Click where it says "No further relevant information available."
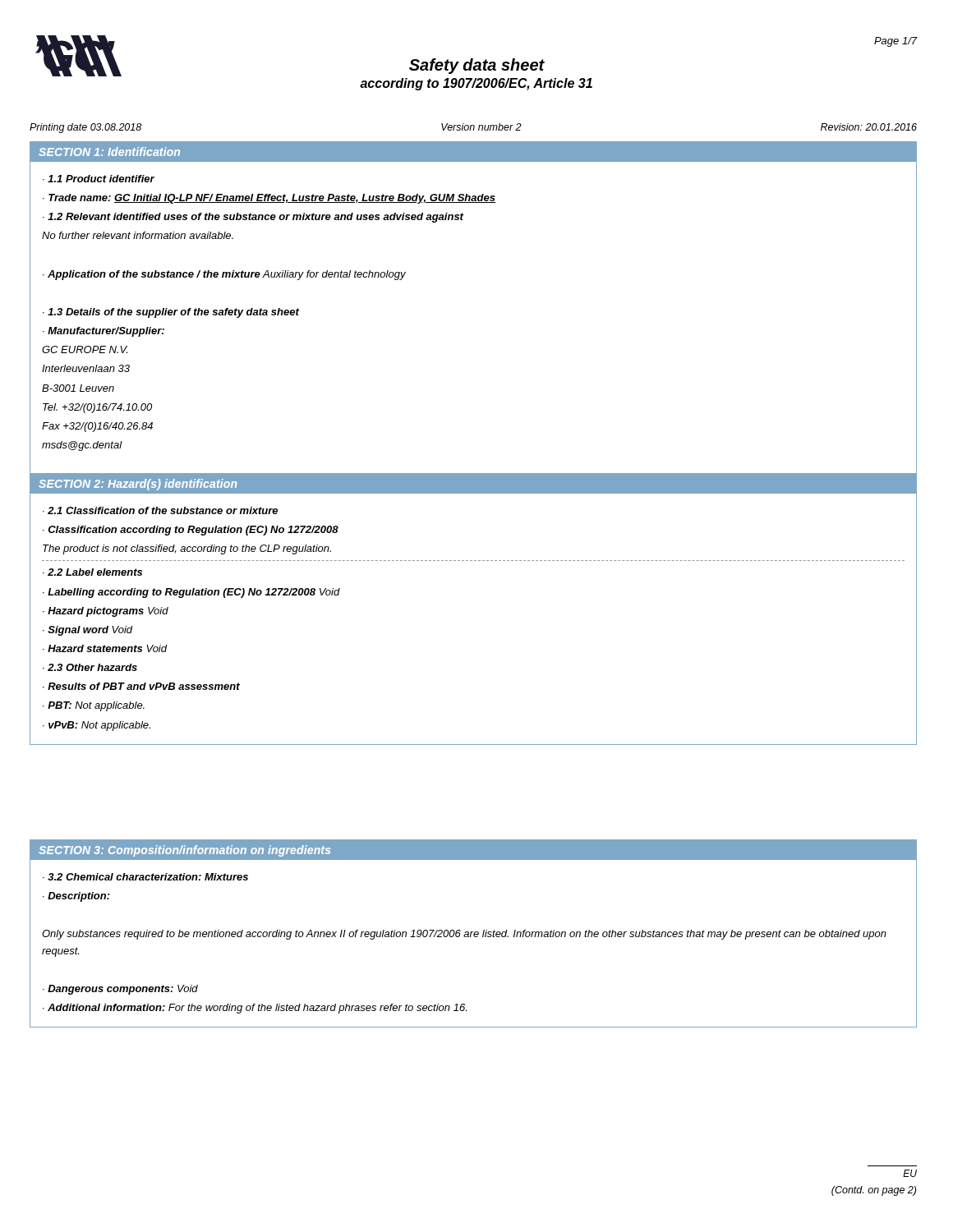 pos(138,236)
